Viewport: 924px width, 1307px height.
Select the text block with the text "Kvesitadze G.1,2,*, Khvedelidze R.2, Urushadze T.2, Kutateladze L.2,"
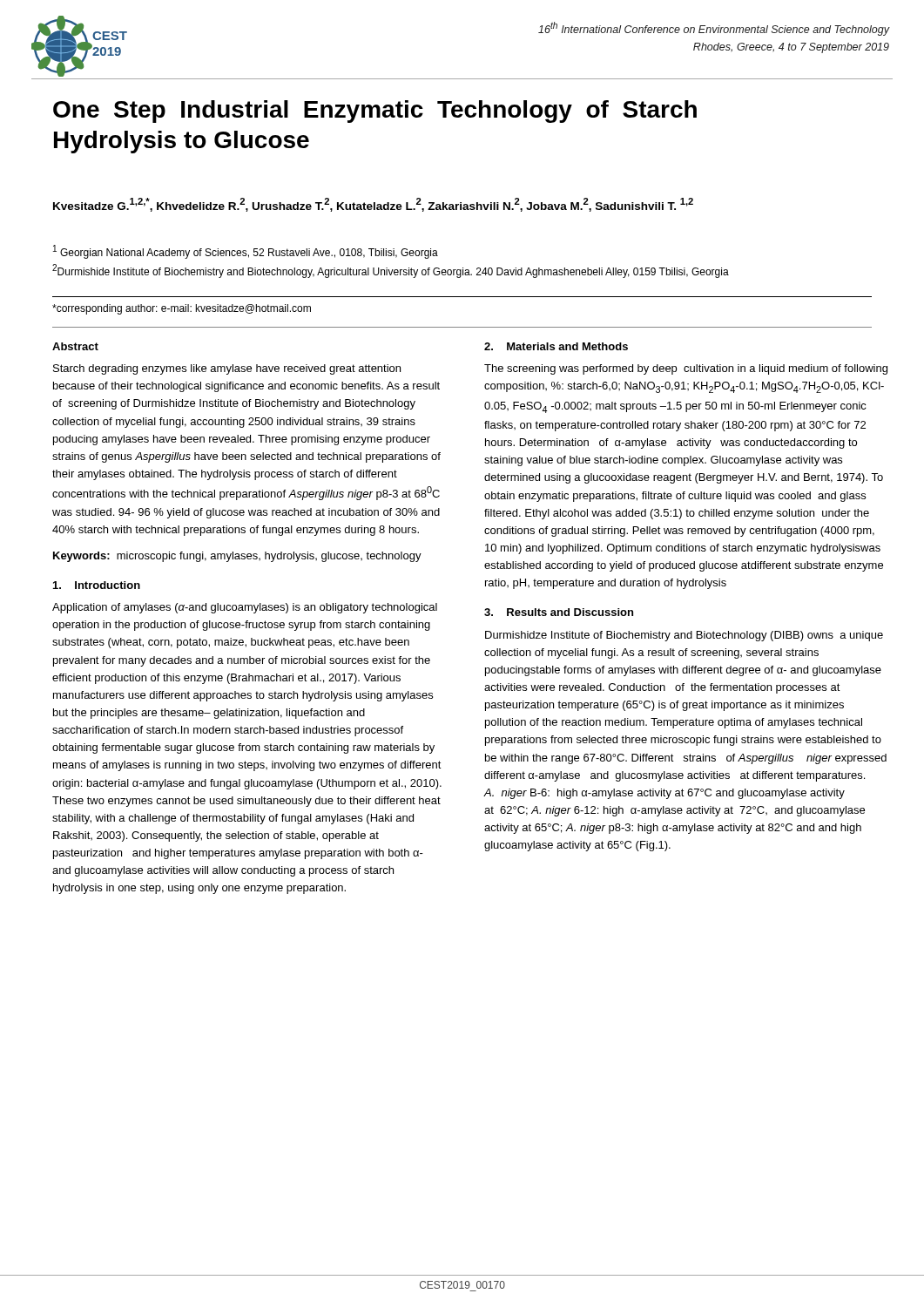373,204
